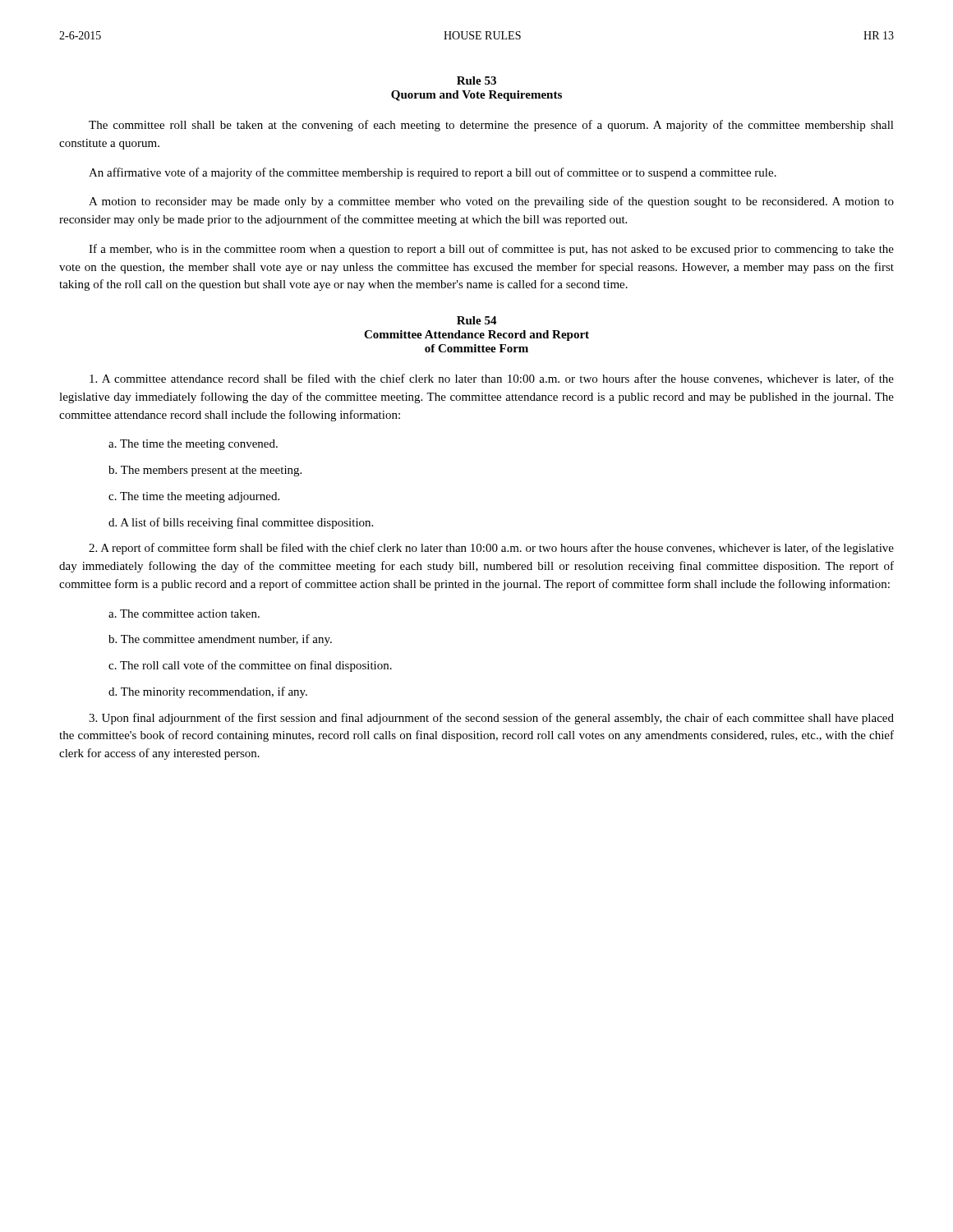Locate the region starting "Rule 53 Quorum and Vote"

(x=476, y=88)
